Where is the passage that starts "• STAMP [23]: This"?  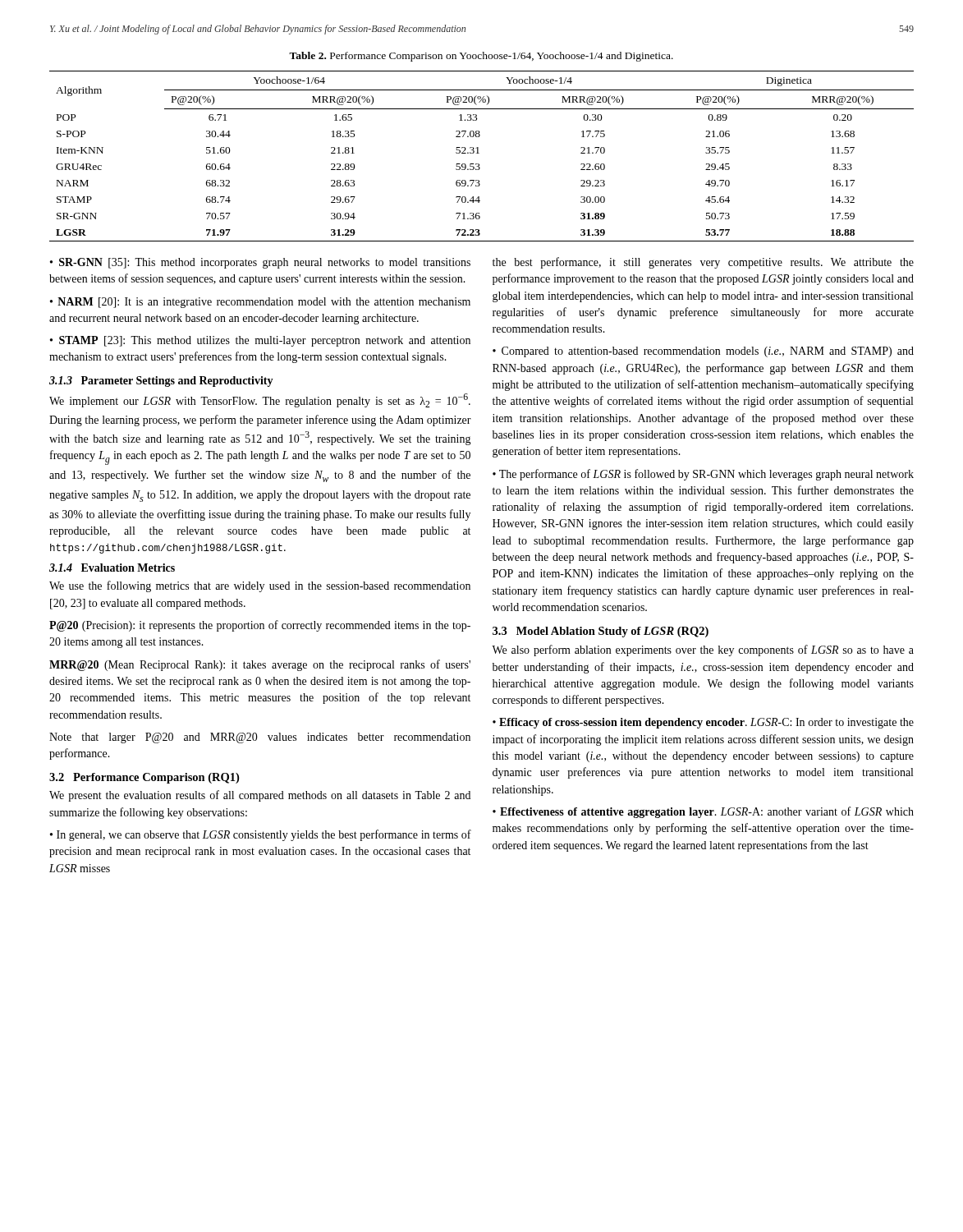260,349
